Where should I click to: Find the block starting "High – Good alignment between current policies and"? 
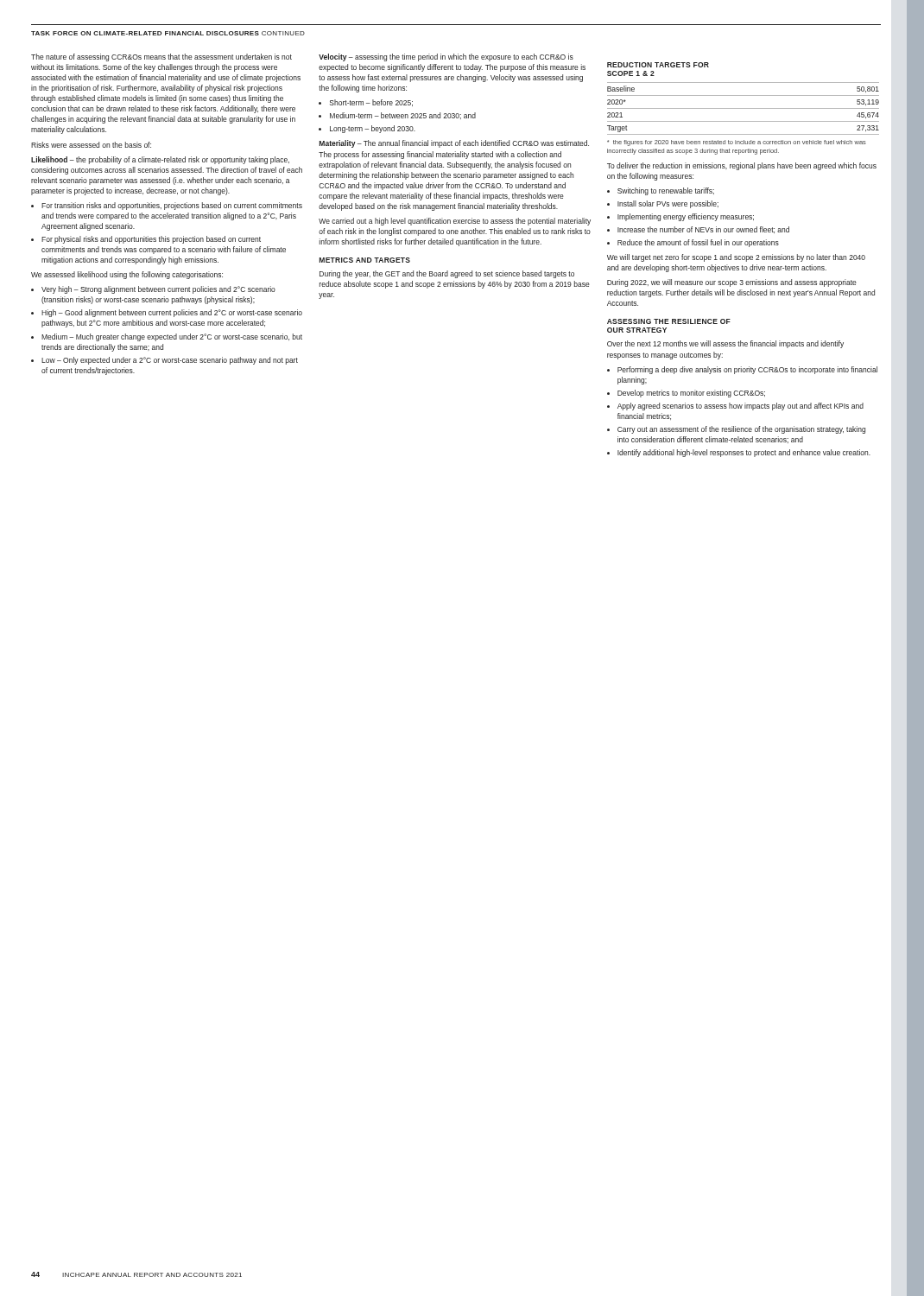click(x=172, y=318)
